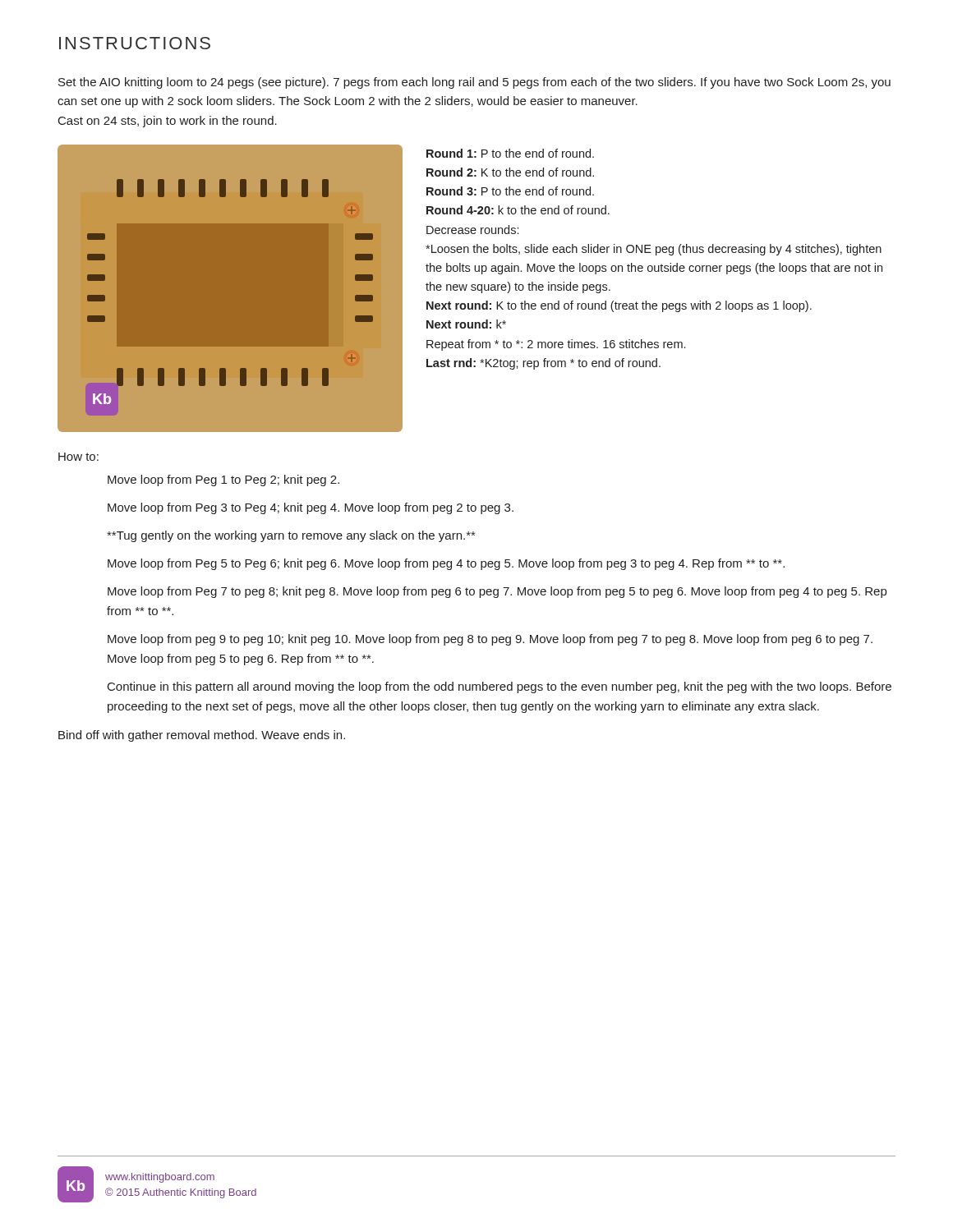Point to the block beginning "Move loop from Peg 5 to Peg 6;"
The width and height of the screenshot is (953, 1232).
tap(446, 563)
